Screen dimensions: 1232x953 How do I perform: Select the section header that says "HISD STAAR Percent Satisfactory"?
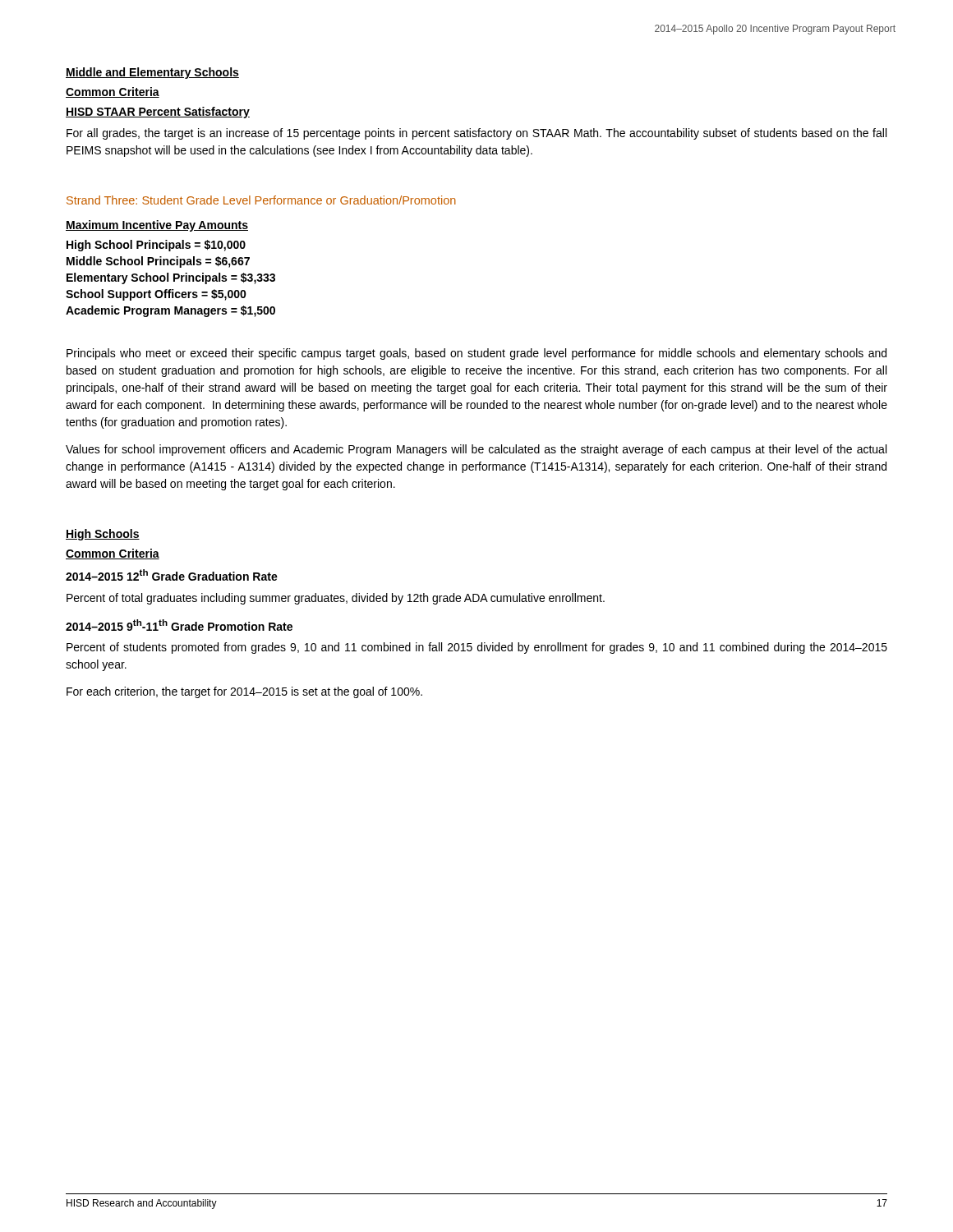[x=158, y=112]
